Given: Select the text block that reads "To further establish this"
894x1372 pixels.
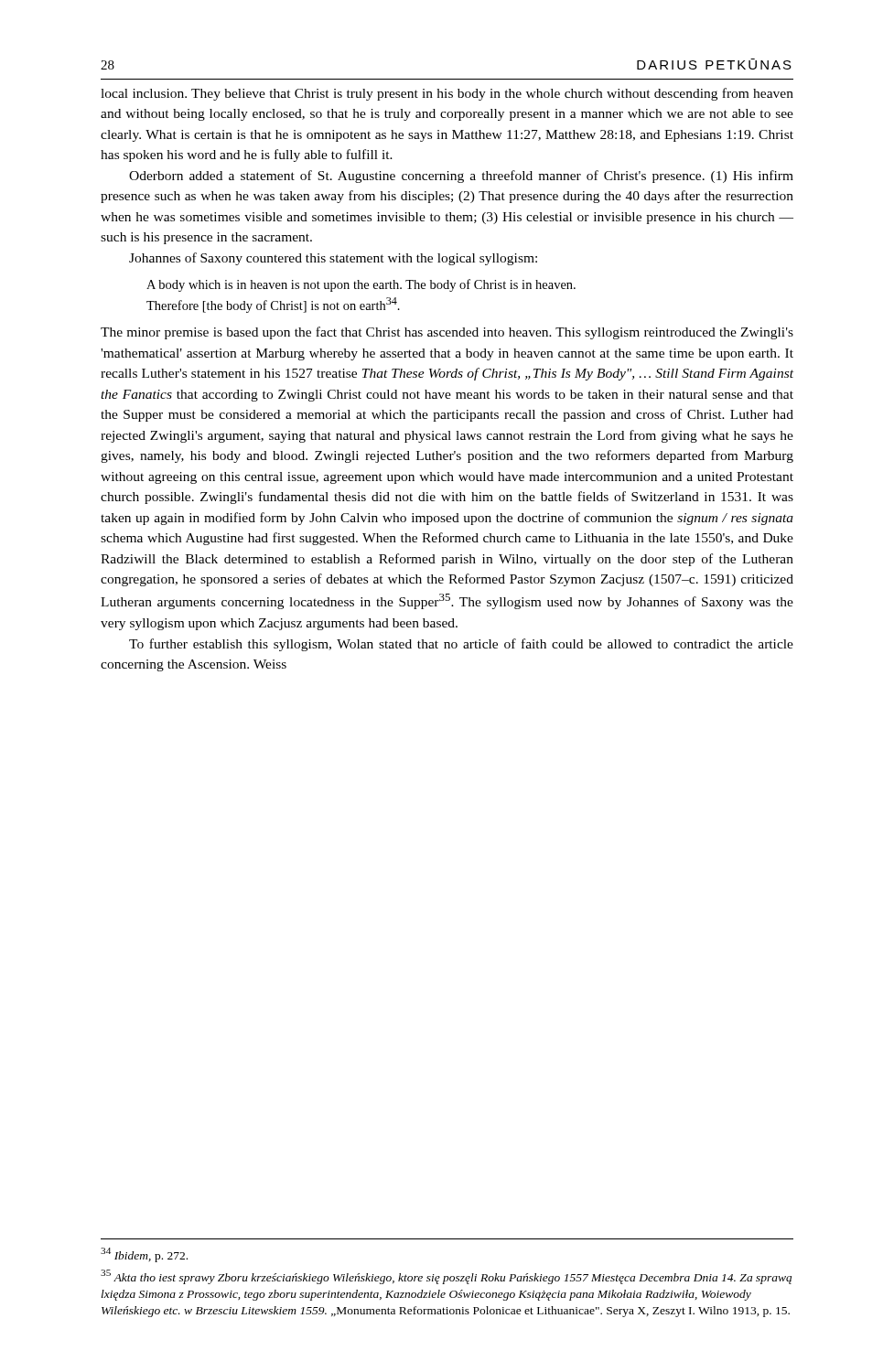Looking at the screenshot, I should 447,654.
